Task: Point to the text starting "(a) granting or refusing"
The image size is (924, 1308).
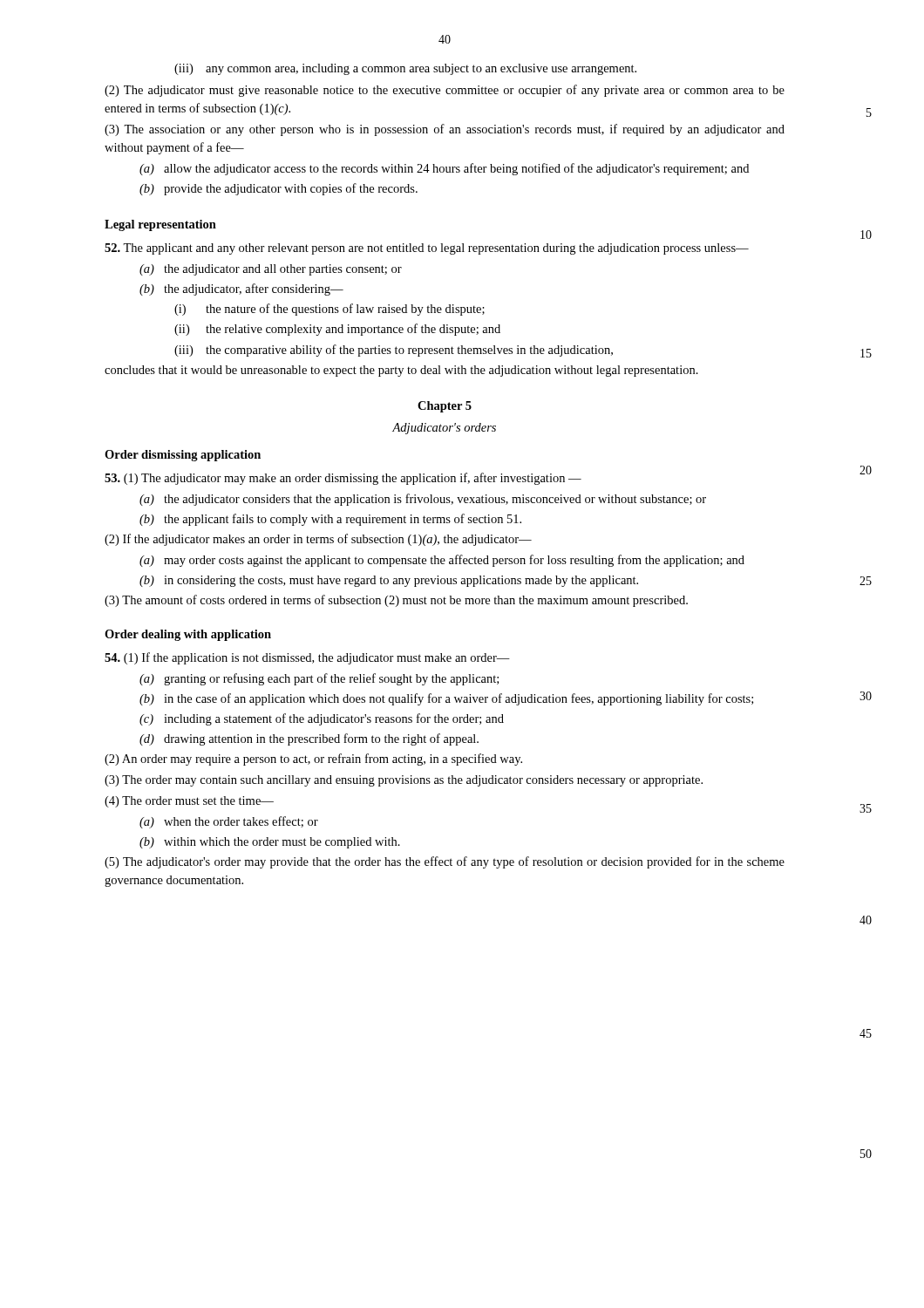Action: 320,679
